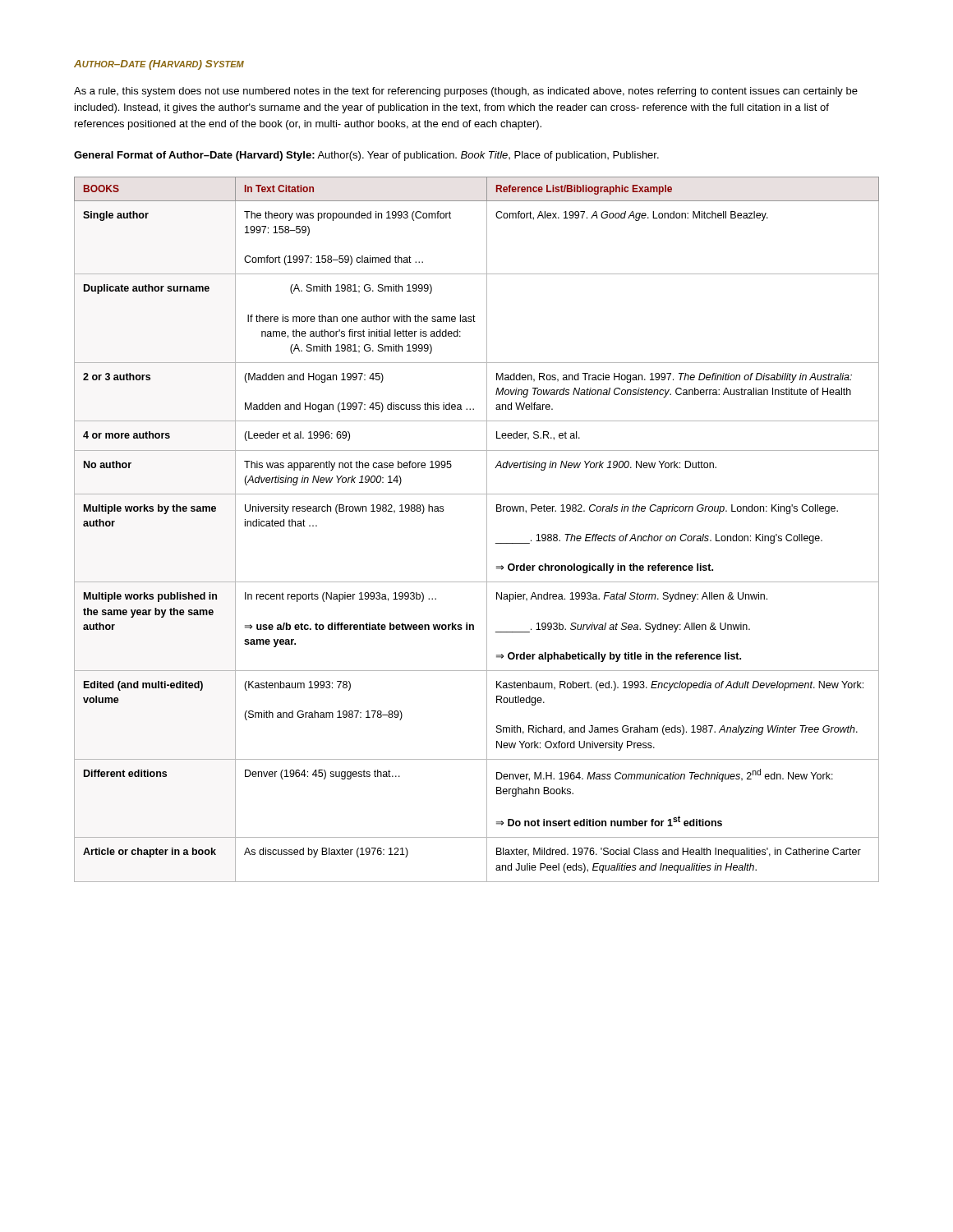Click the passage that begins "General Format of Author–Date (Harvard) Style:"

point(367,155)
